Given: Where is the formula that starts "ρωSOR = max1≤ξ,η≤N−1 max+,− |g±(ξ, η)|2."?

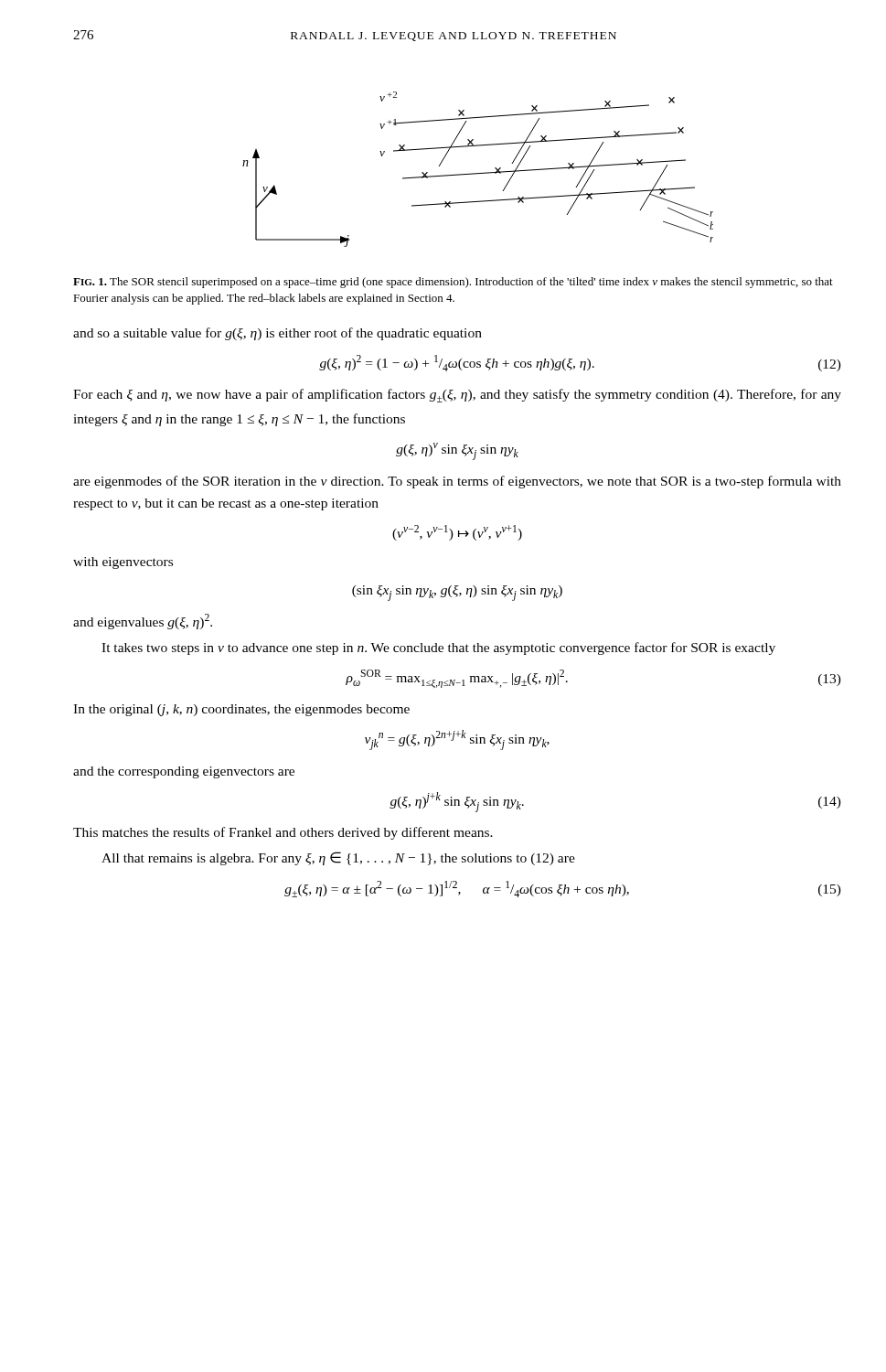Looking at the screenshot, I should point(430,681).
